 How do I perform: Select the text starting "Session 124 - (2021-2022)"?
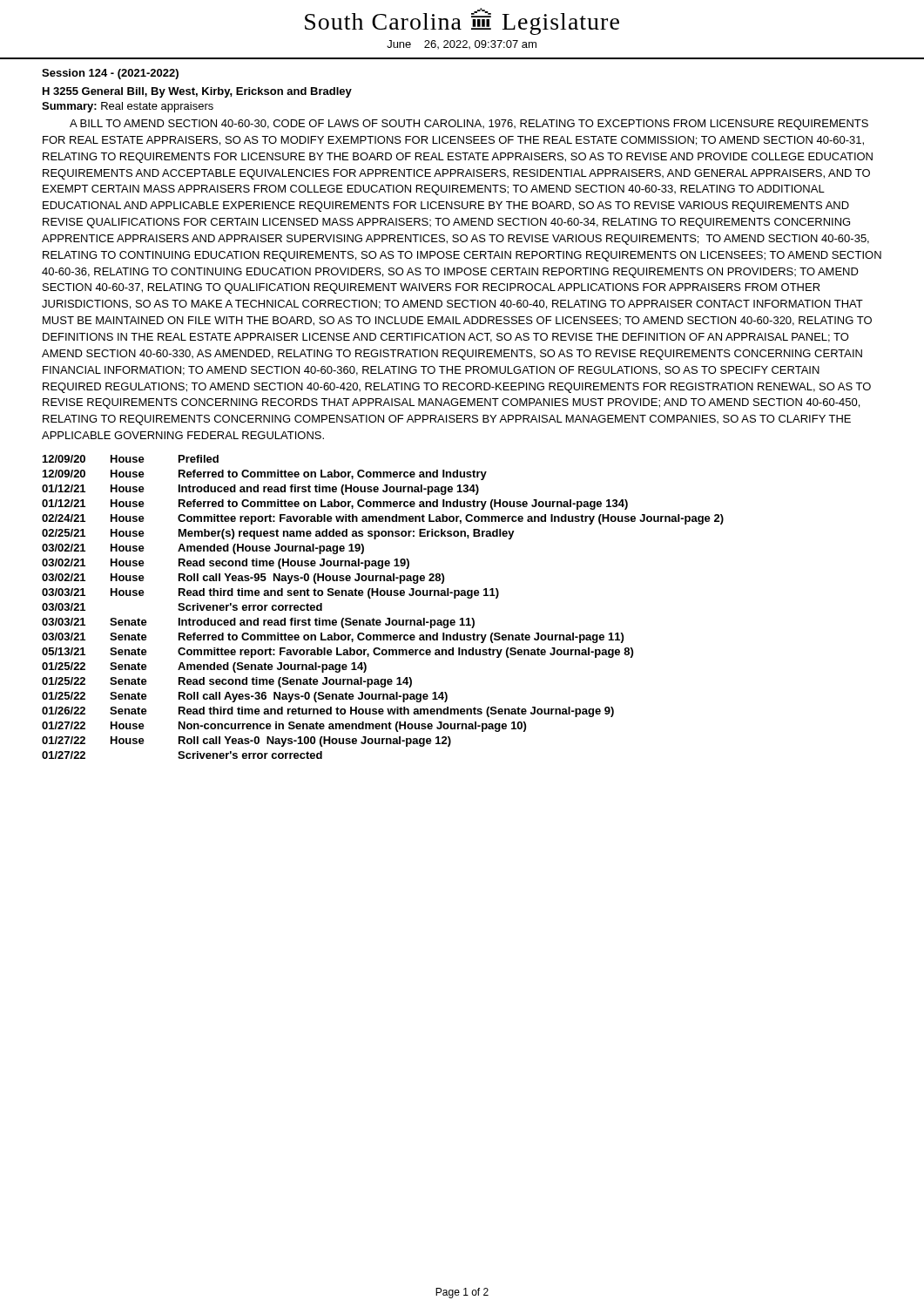pos(110,73)
